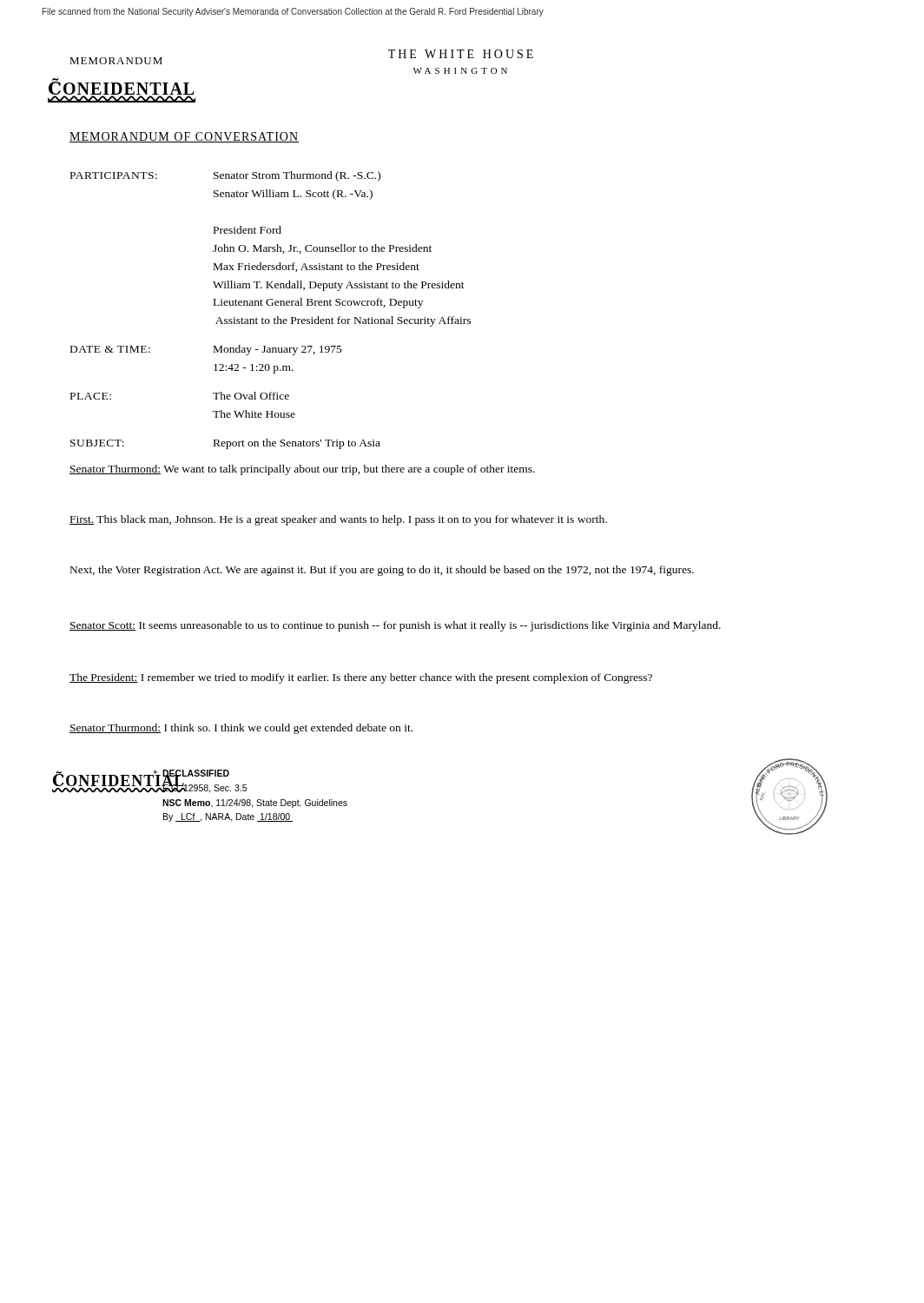Viewport: 924px width, 1303px height.
Task: Select the text block that says "The President: I remember we tried to modify"
Action: [361, 677]
